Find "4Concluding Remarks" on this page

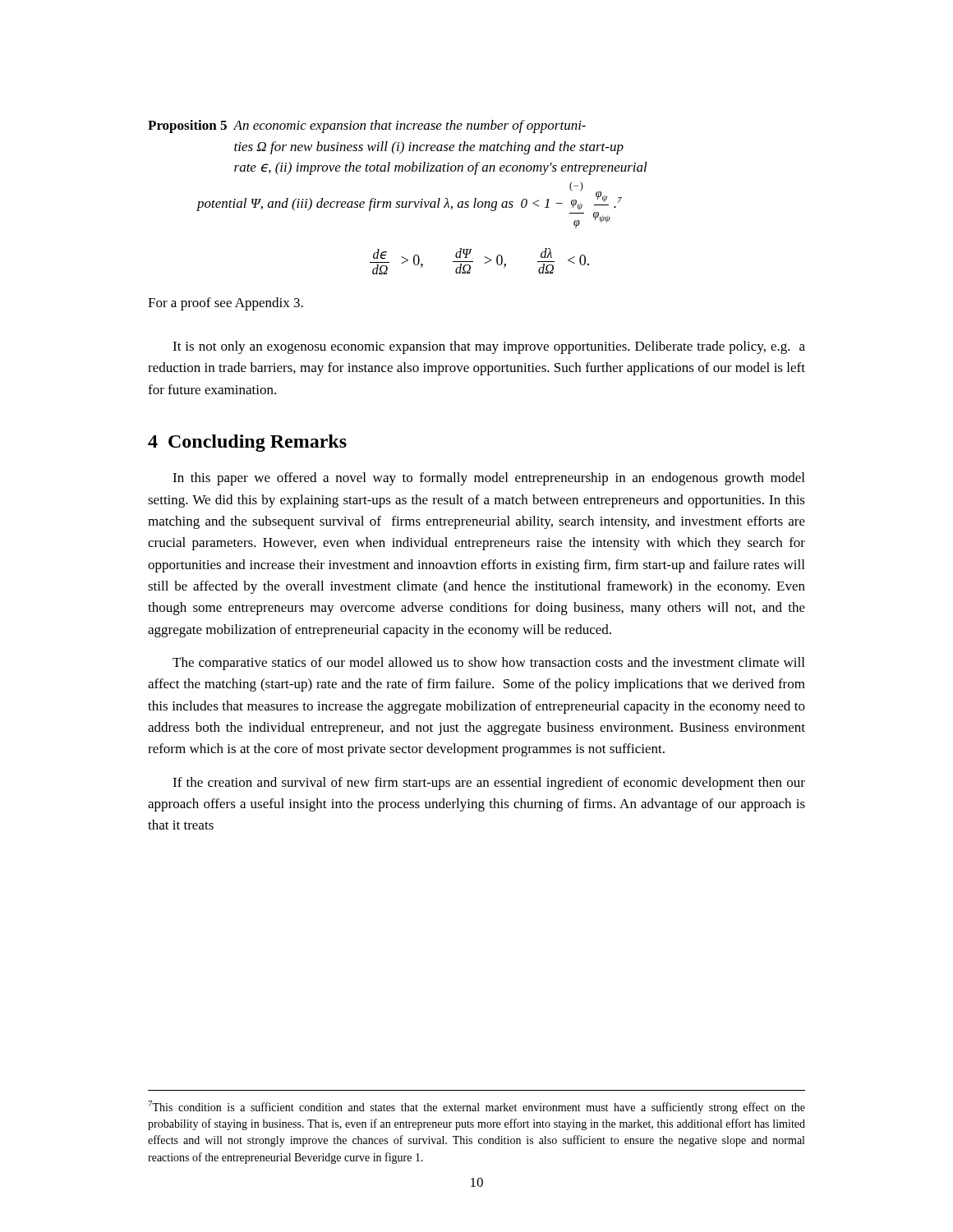click(x=247, y=441)
